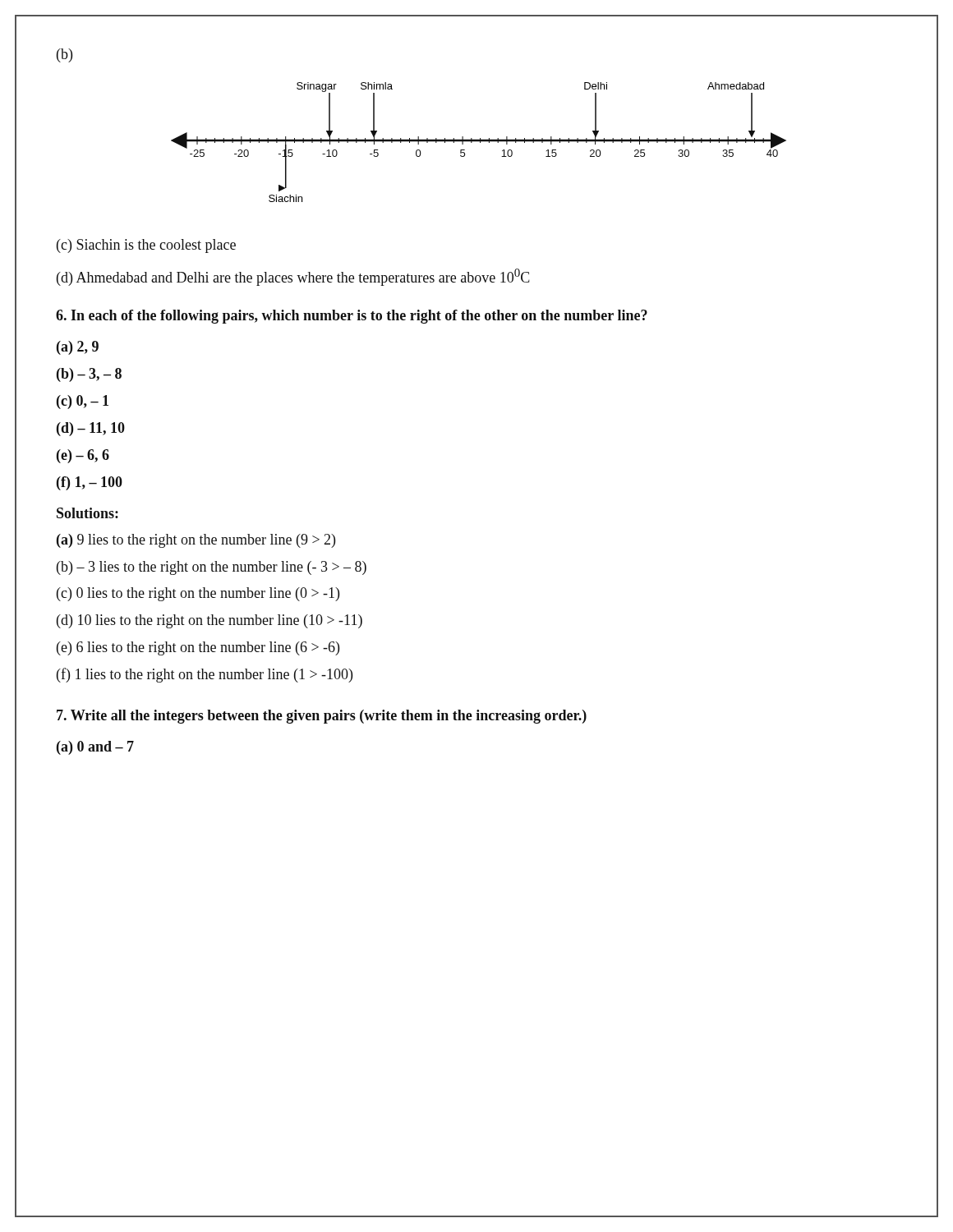This screenshot has height=1232, width=953.
Task: Click on the passage starting "7. Write all the integers"
Action: tap(321, 715)
